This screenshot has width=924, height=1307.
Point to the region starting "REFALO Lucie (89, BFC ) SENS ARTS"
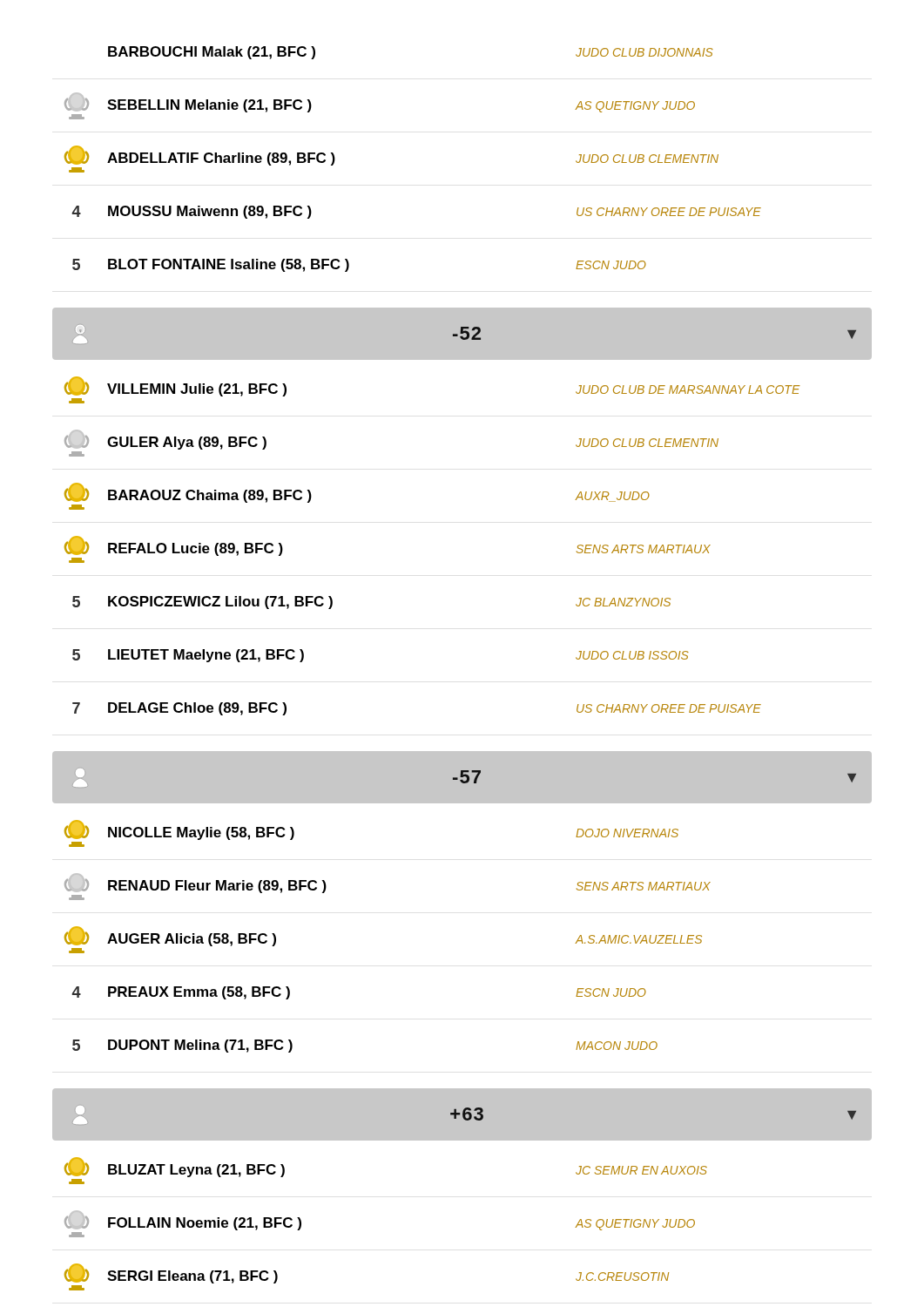click(175, 546)
